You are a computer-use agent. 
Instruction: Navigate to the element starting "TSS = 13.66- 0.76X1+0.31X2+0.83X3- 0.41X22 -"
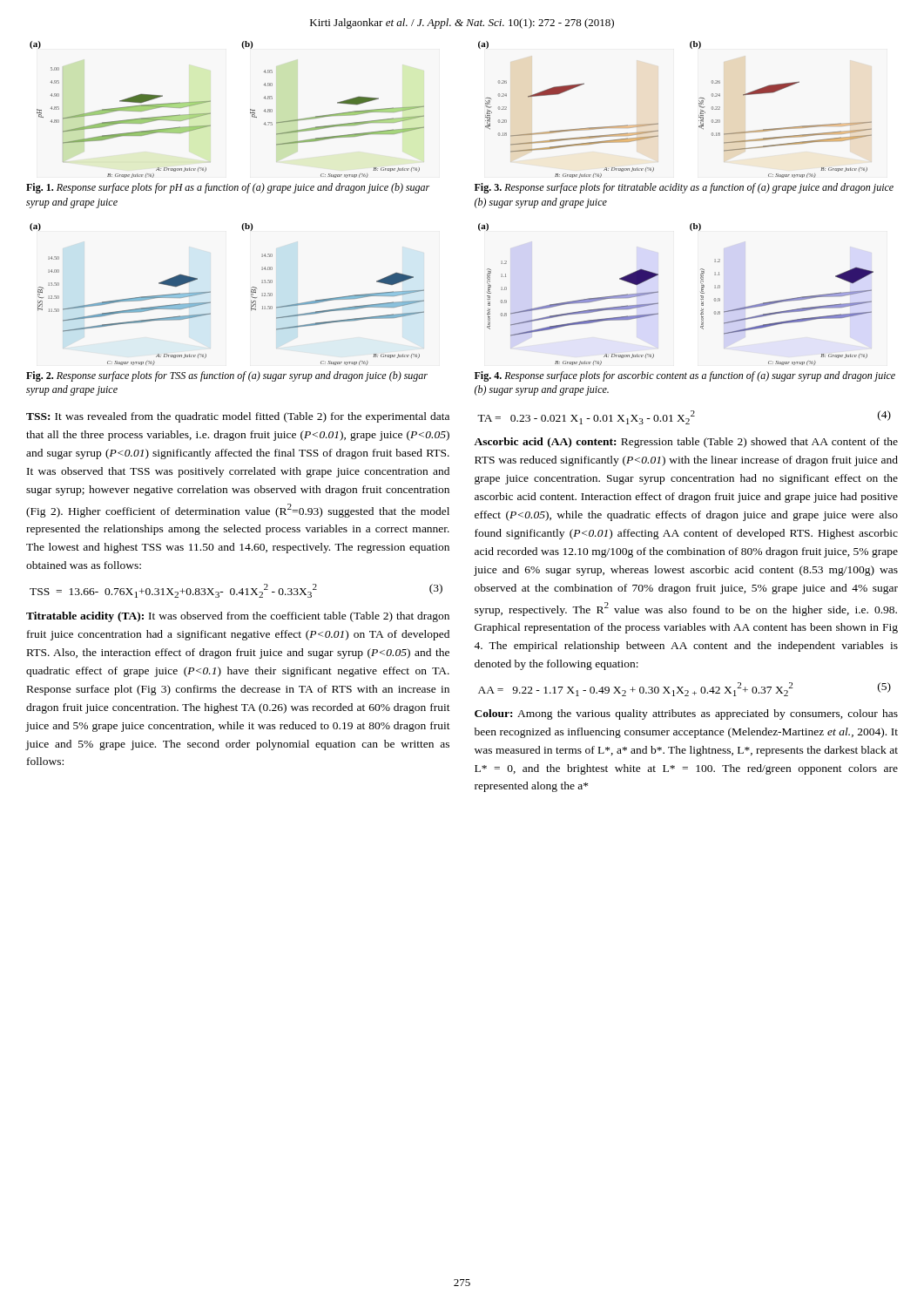pos(236,590)
